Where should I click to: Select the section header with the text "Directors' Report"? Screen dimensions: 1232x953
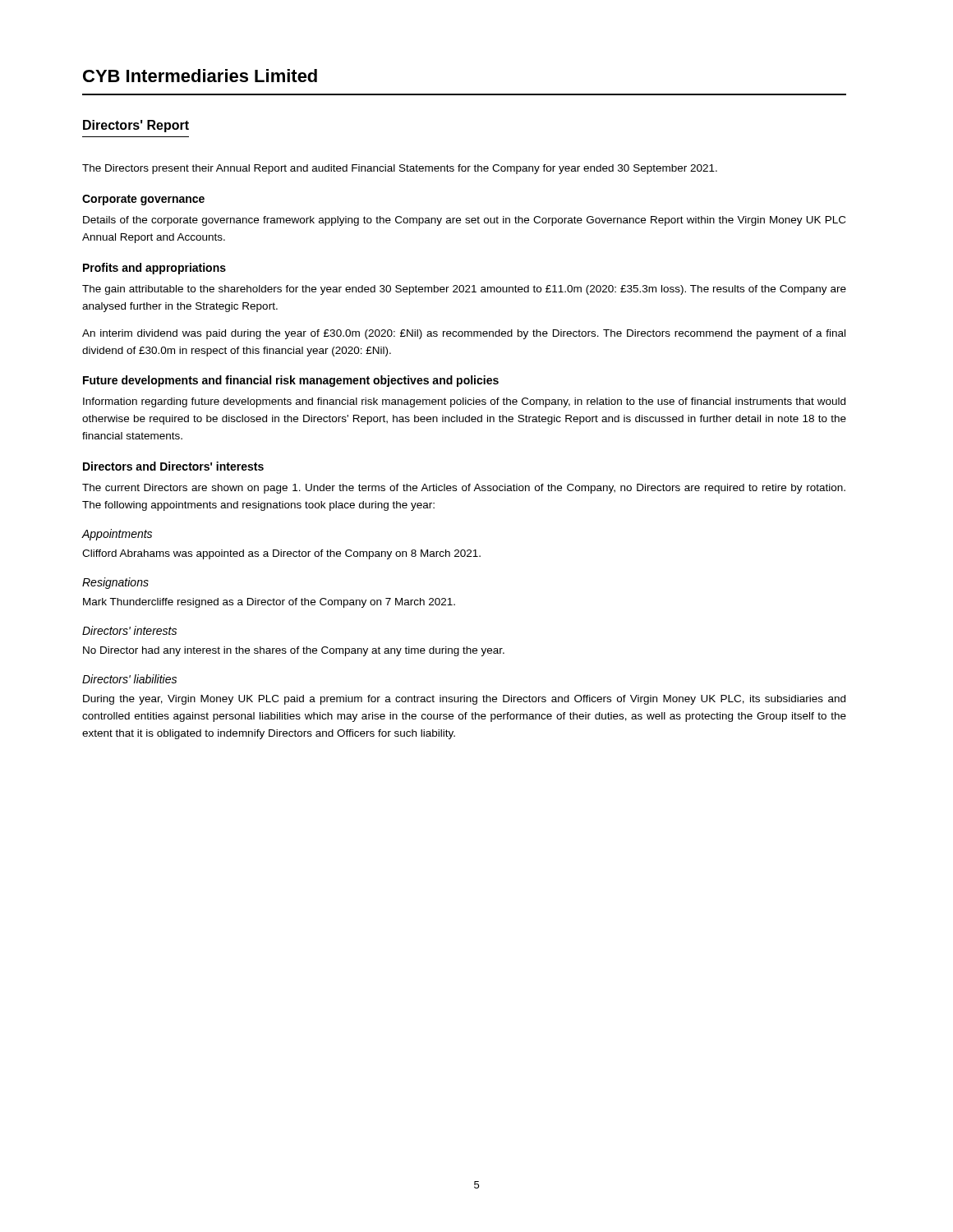click(136, 125)
